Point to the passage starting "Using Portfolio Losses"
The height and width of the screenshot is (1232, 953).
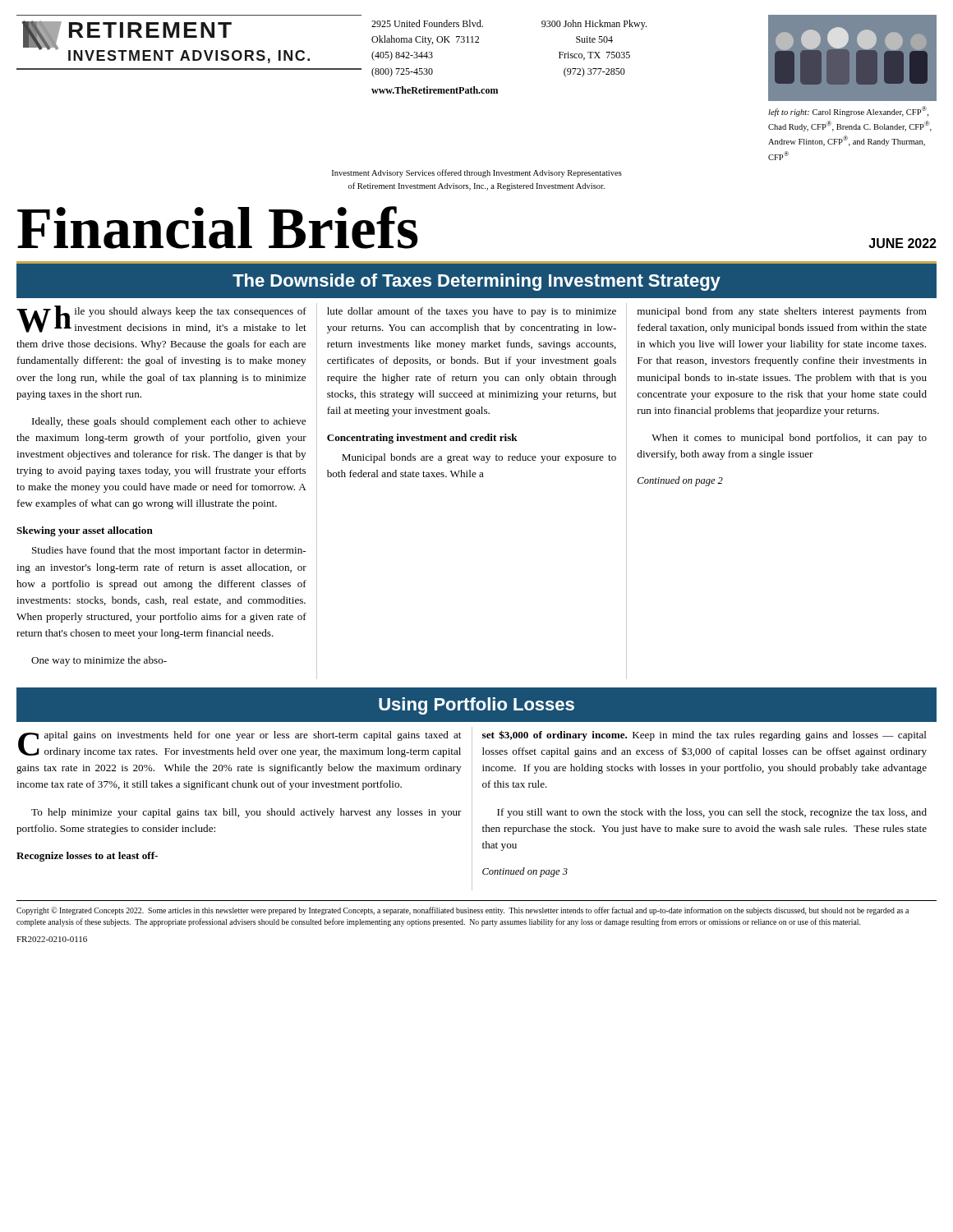(476, 705)
